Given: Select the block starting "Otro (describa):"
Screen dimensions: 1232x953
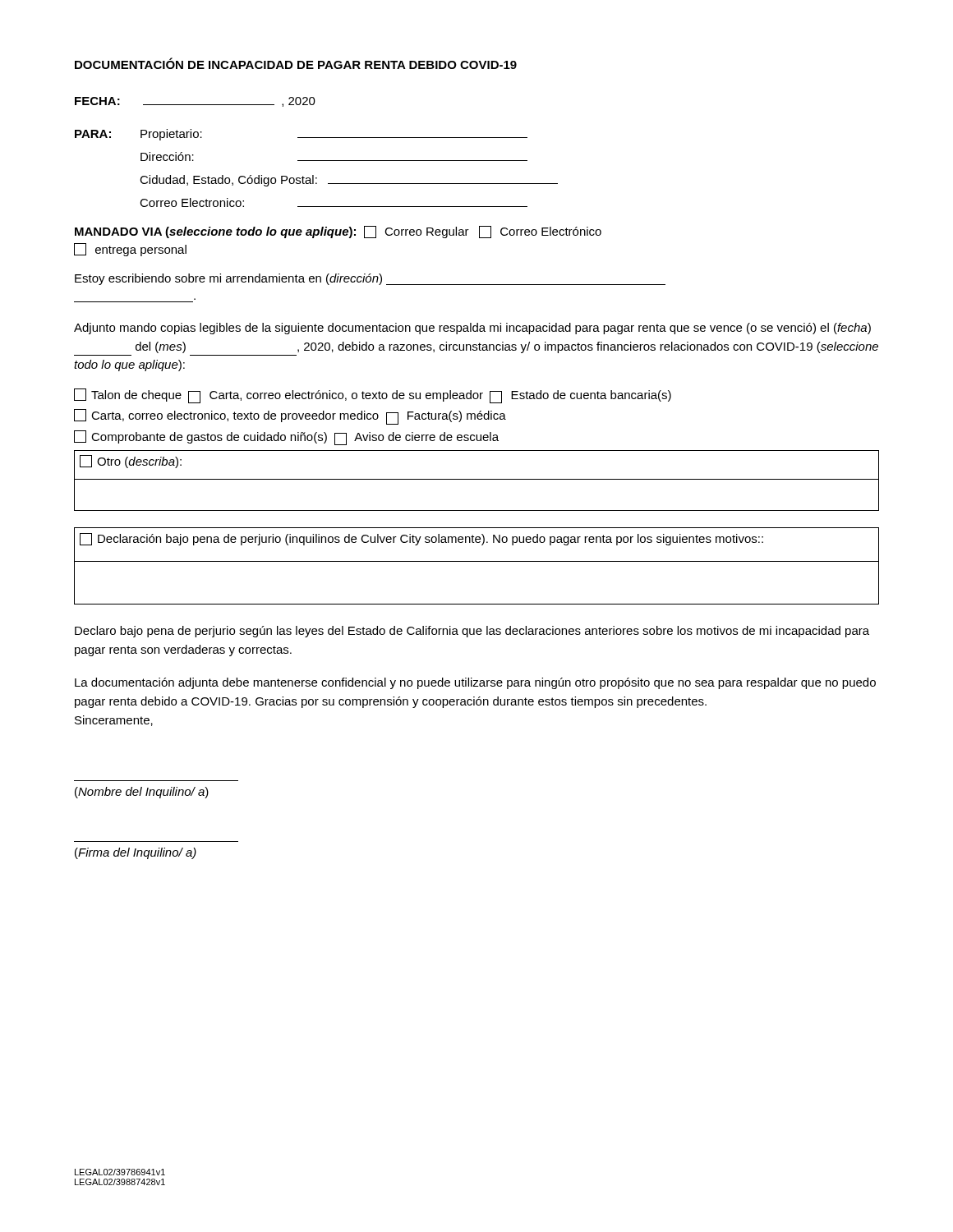Looking at the screenshot, I should pyautogui.click(x=476, y=465).
